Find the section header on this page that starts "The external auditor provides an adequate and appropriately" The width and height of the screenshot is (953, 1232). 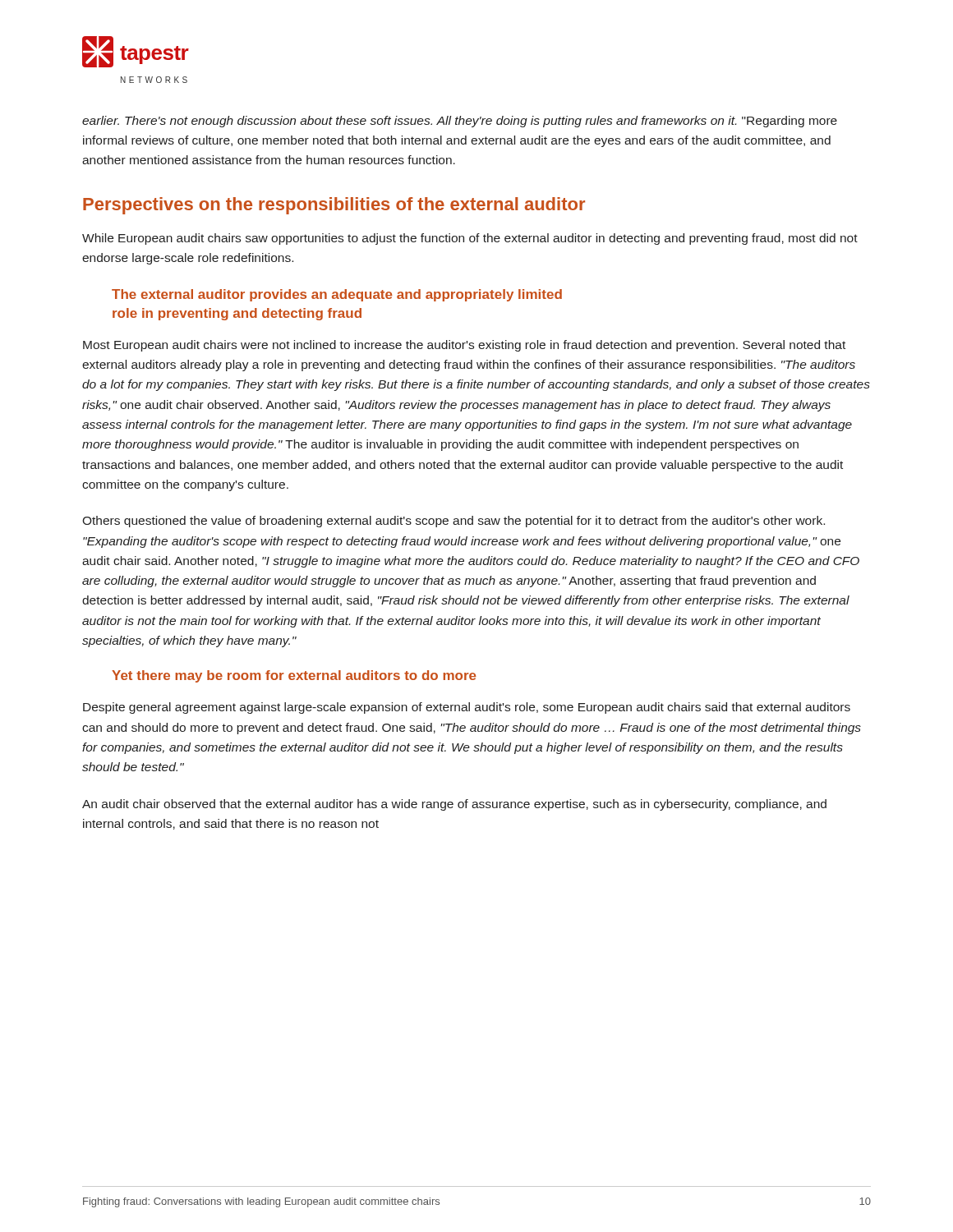(337, 304)
